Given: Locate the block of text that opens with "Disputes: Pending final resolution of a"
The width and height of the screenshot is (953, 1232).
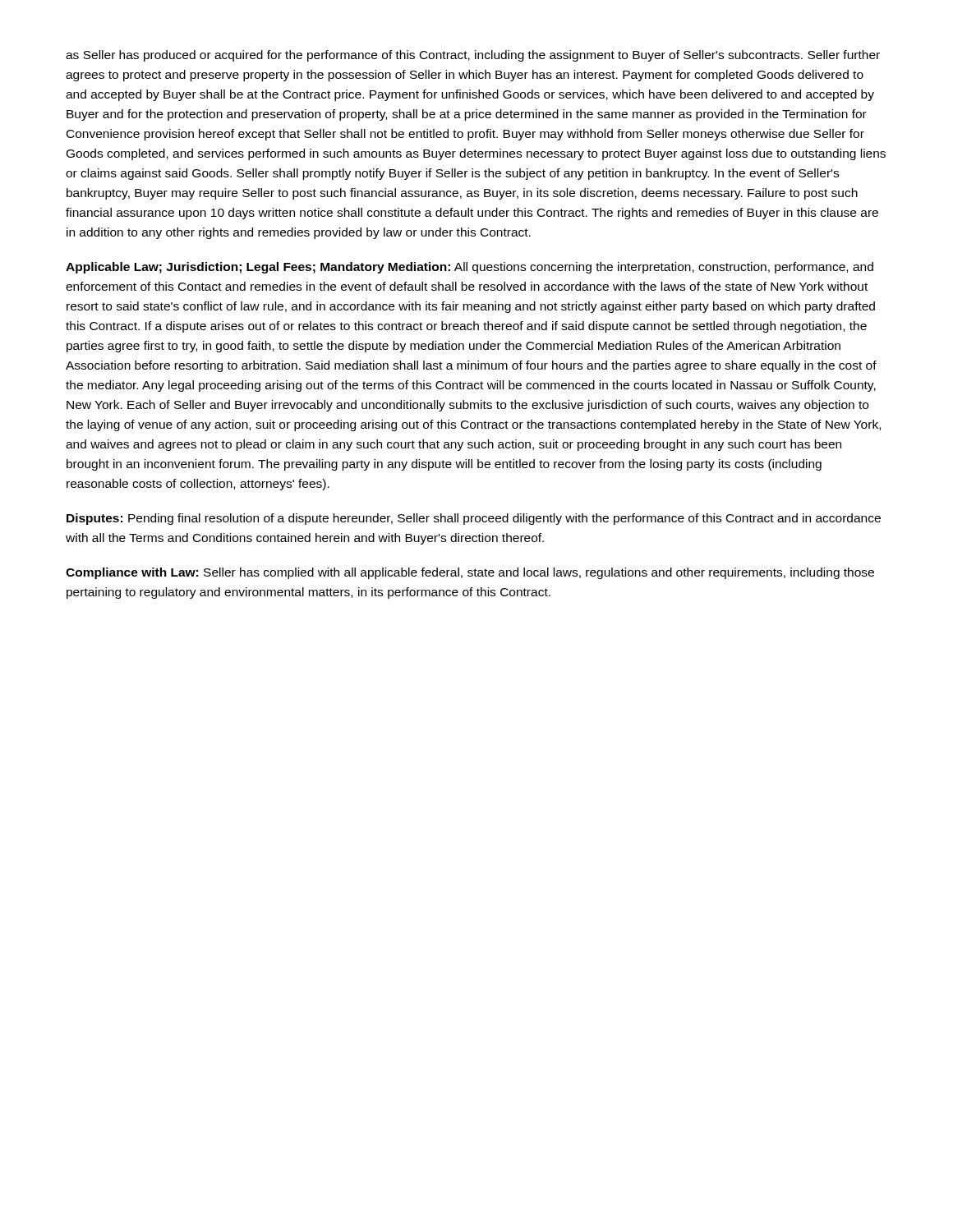Looking at the screenshot, I should 473,528.
